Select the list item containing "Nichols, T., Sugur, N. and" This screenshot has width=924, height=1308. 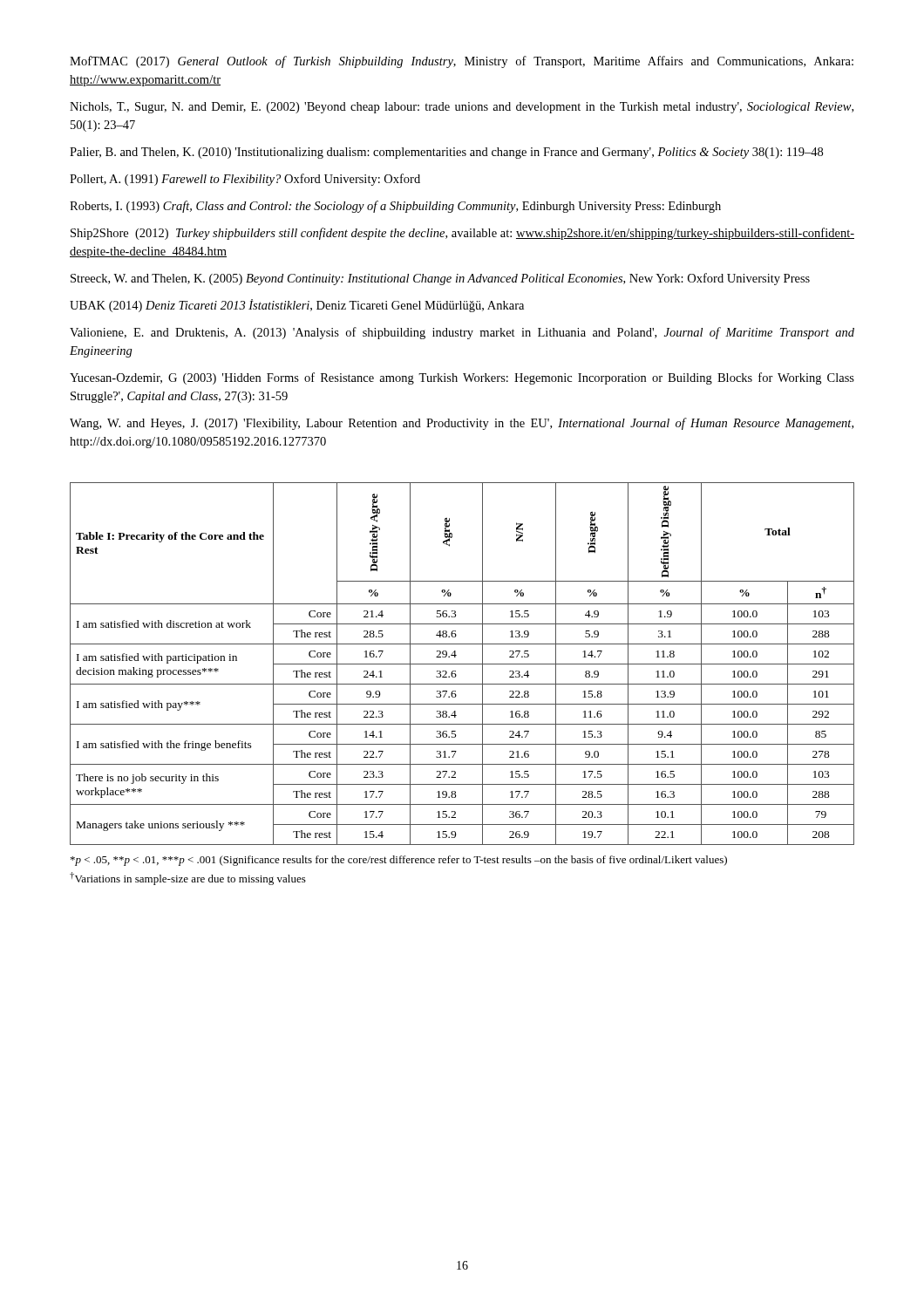[462, 116]
